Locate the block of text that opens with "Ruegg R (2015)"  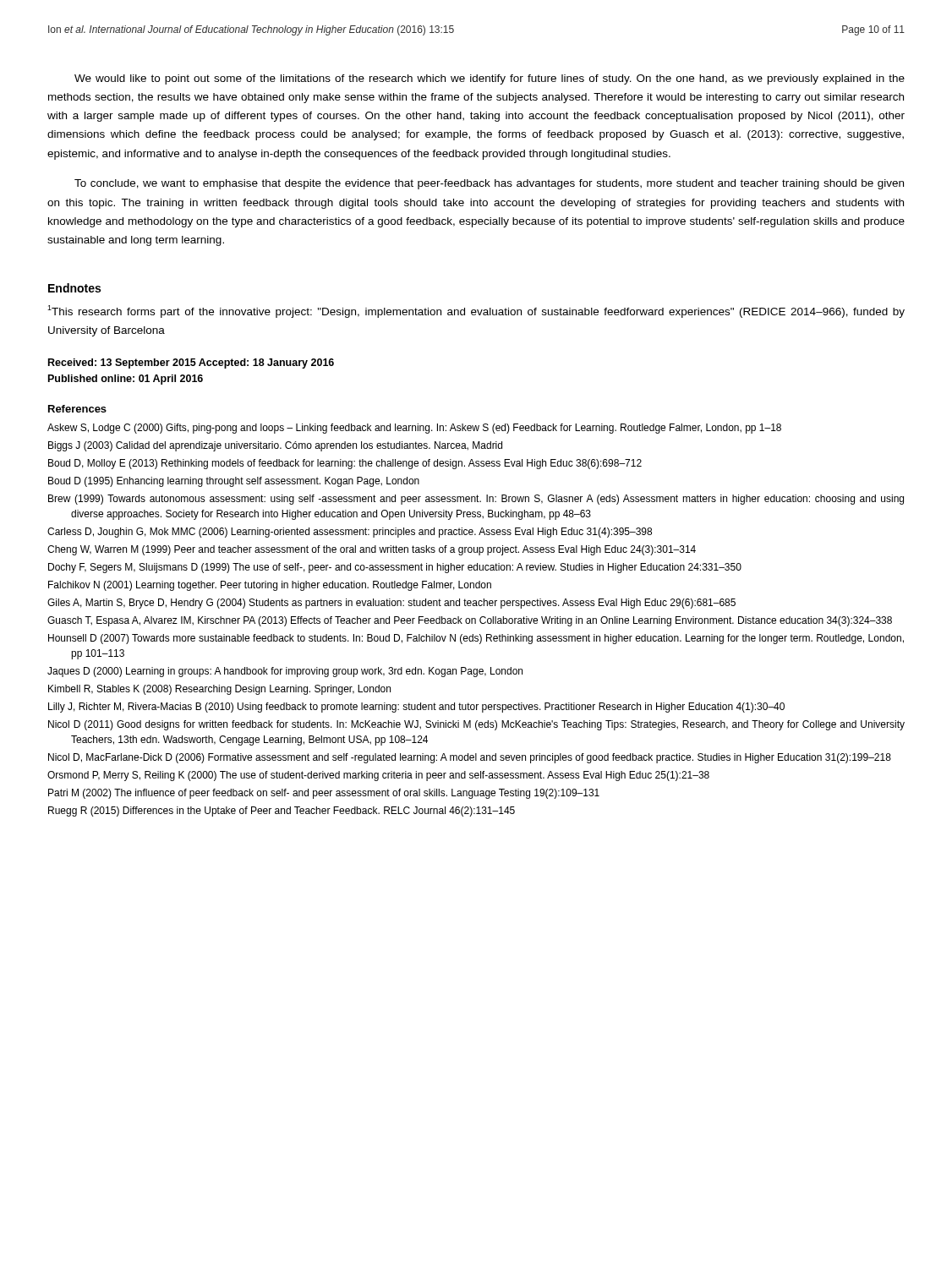tap(281, 811)
